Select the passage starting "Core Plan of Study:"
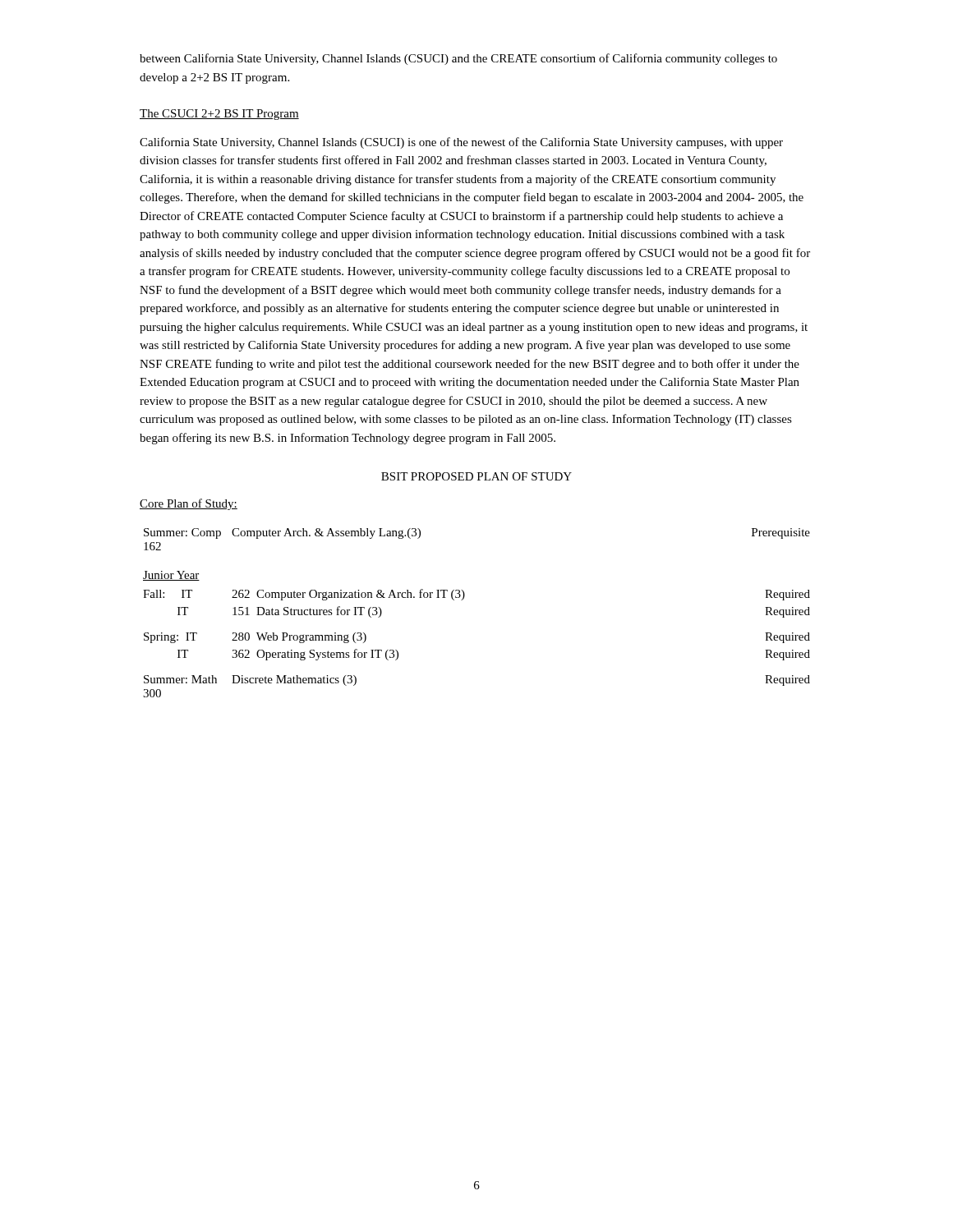The height and width of the screenshot is (1232, 953). coord(188,503)
